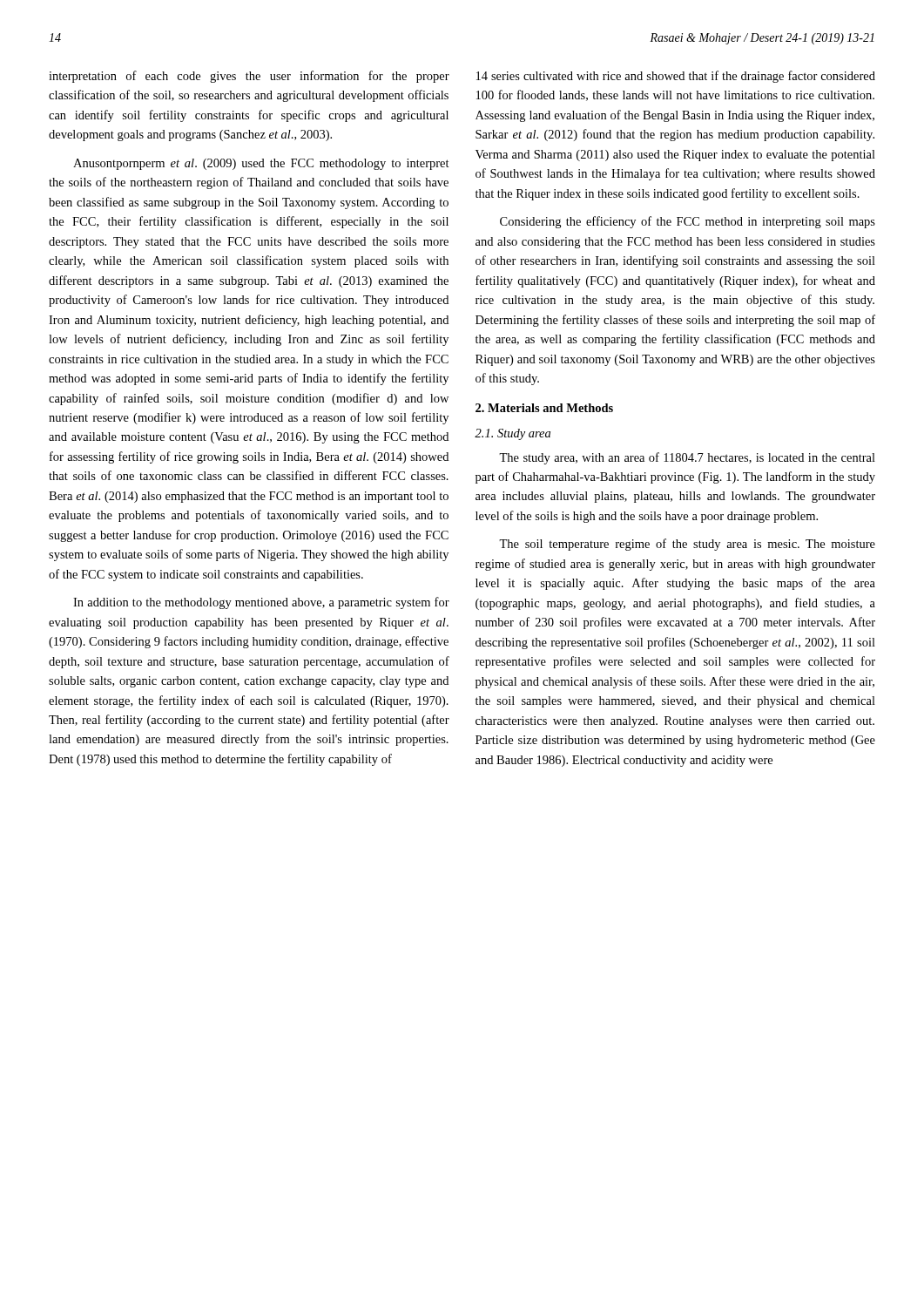Where does it say "2.1. Study area"?

[x=513, y=433]
